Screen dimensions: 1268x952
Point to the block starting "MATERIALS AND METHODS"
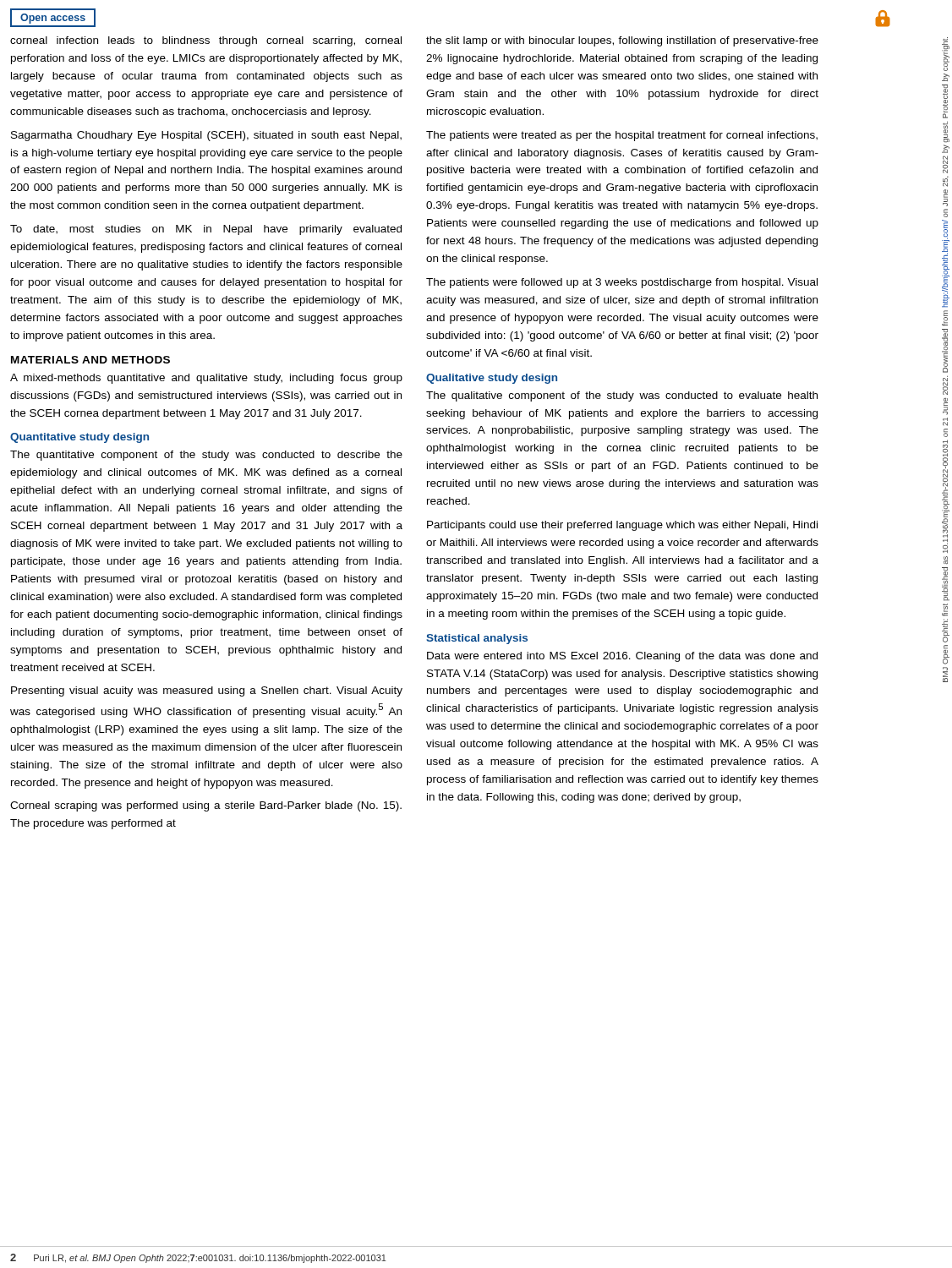(90, 359)
